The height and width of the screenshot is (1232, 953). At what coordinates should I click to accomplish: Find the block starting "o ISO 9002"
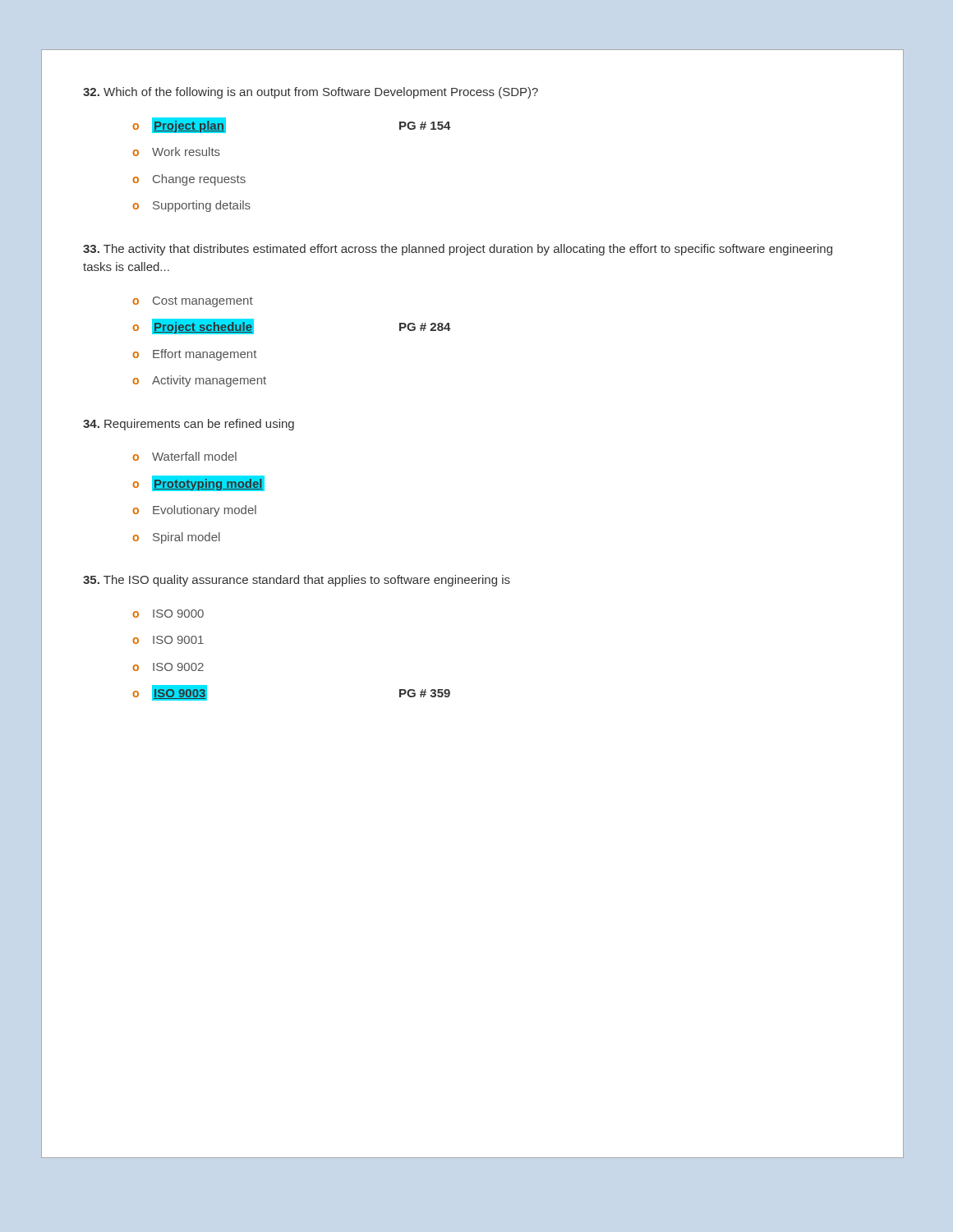[168, 667]
